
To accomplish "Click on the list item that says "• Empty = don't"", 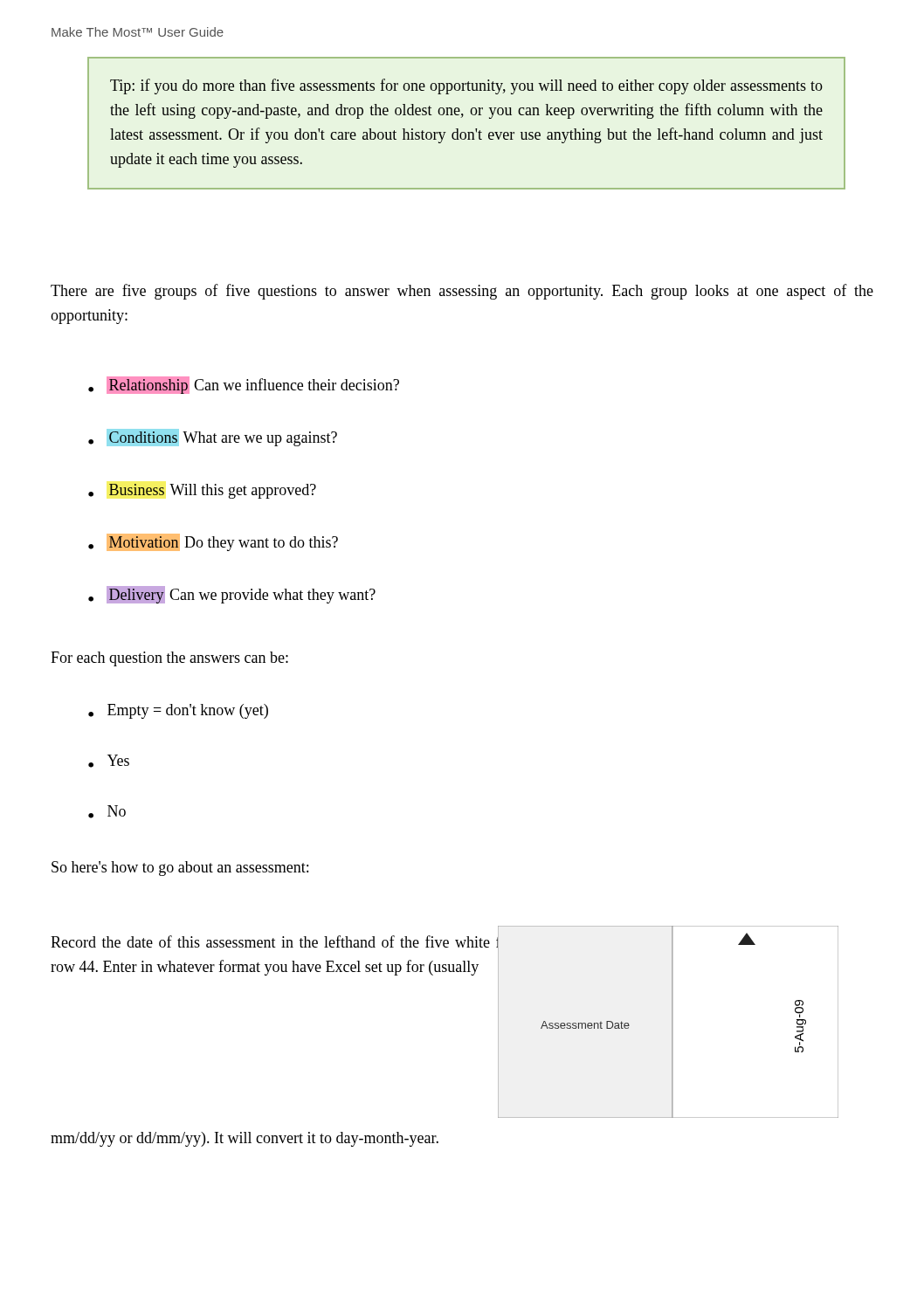I will point(178,714).
